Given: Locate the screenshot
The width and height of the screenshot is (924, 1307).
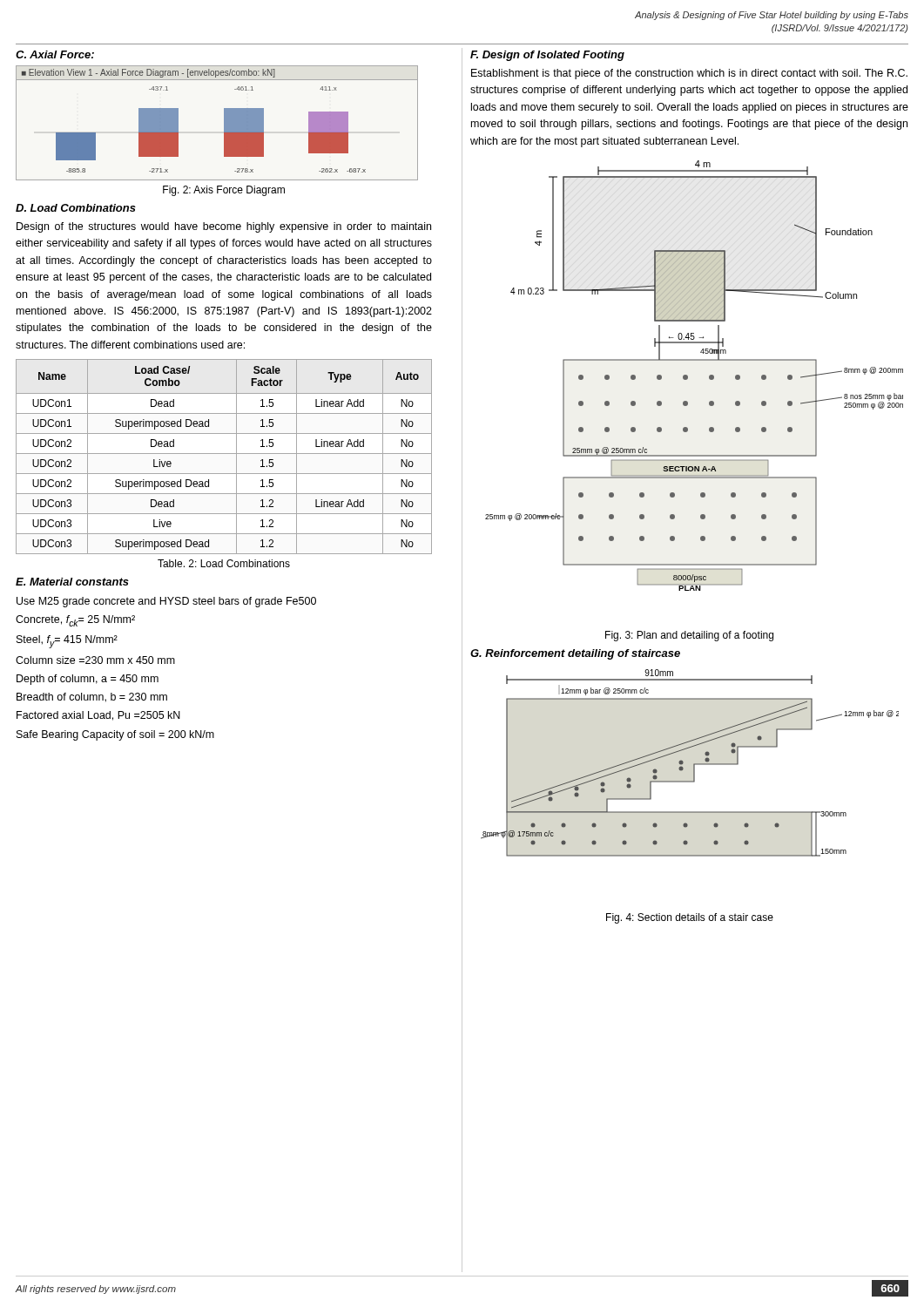Looking at the screenshot, I should click(224, 123).
